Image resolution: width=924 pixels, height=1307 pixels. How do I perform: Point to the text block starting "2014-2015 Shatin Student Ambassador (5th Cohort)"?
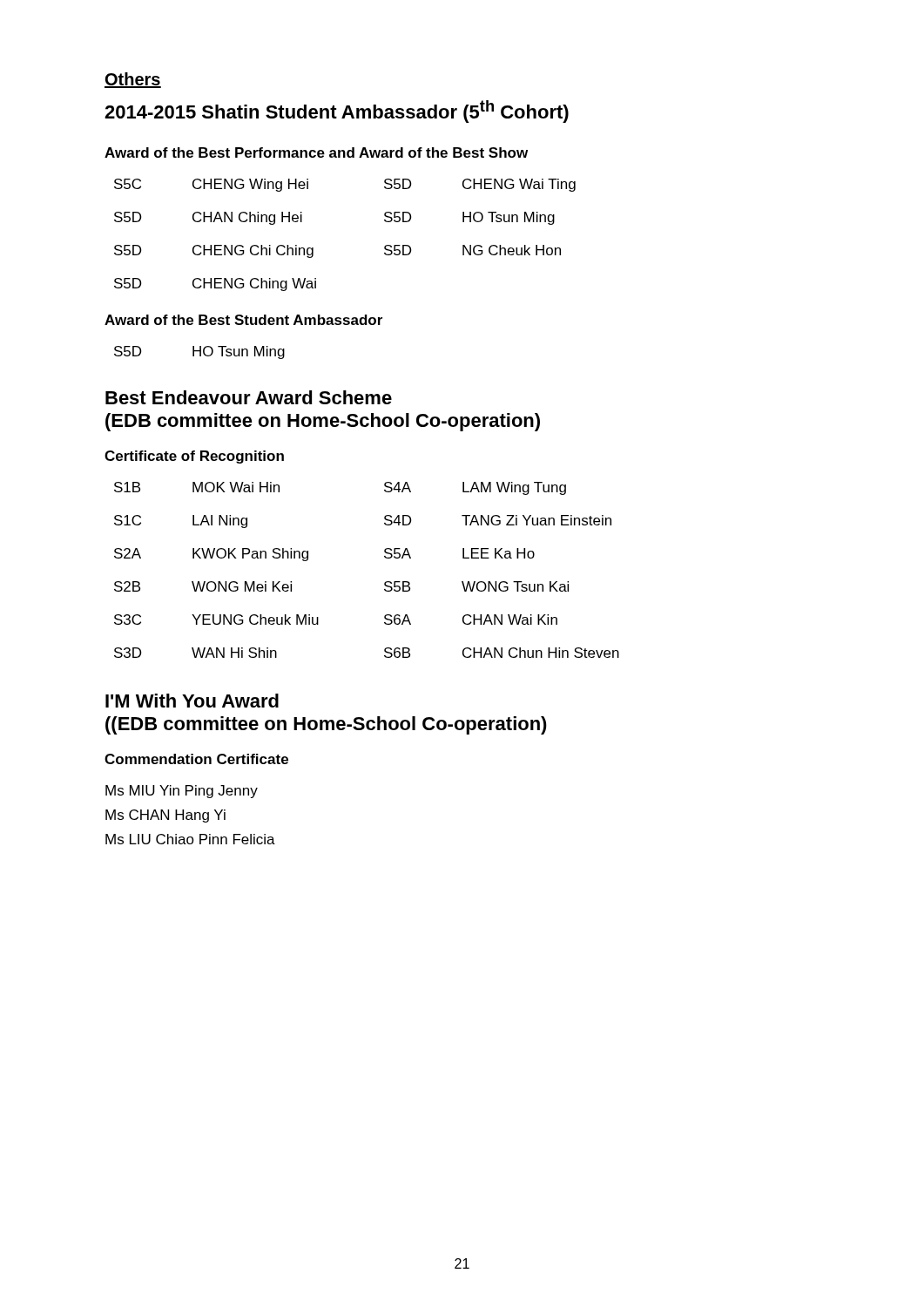coord(337,110)
